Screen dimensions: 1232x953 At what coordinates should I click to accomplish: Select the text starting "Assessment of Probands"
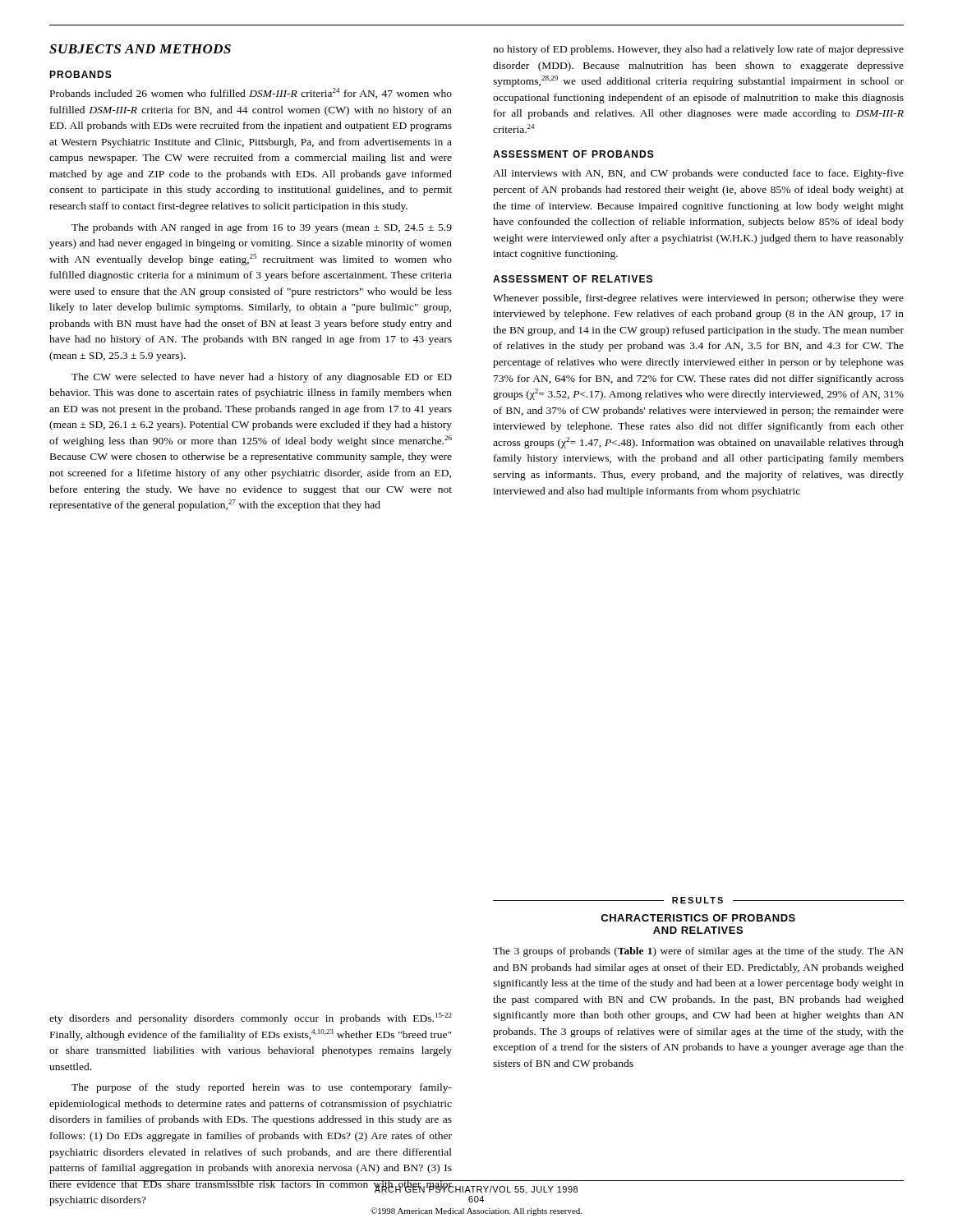pyautogui.click(x=573, y=154)
